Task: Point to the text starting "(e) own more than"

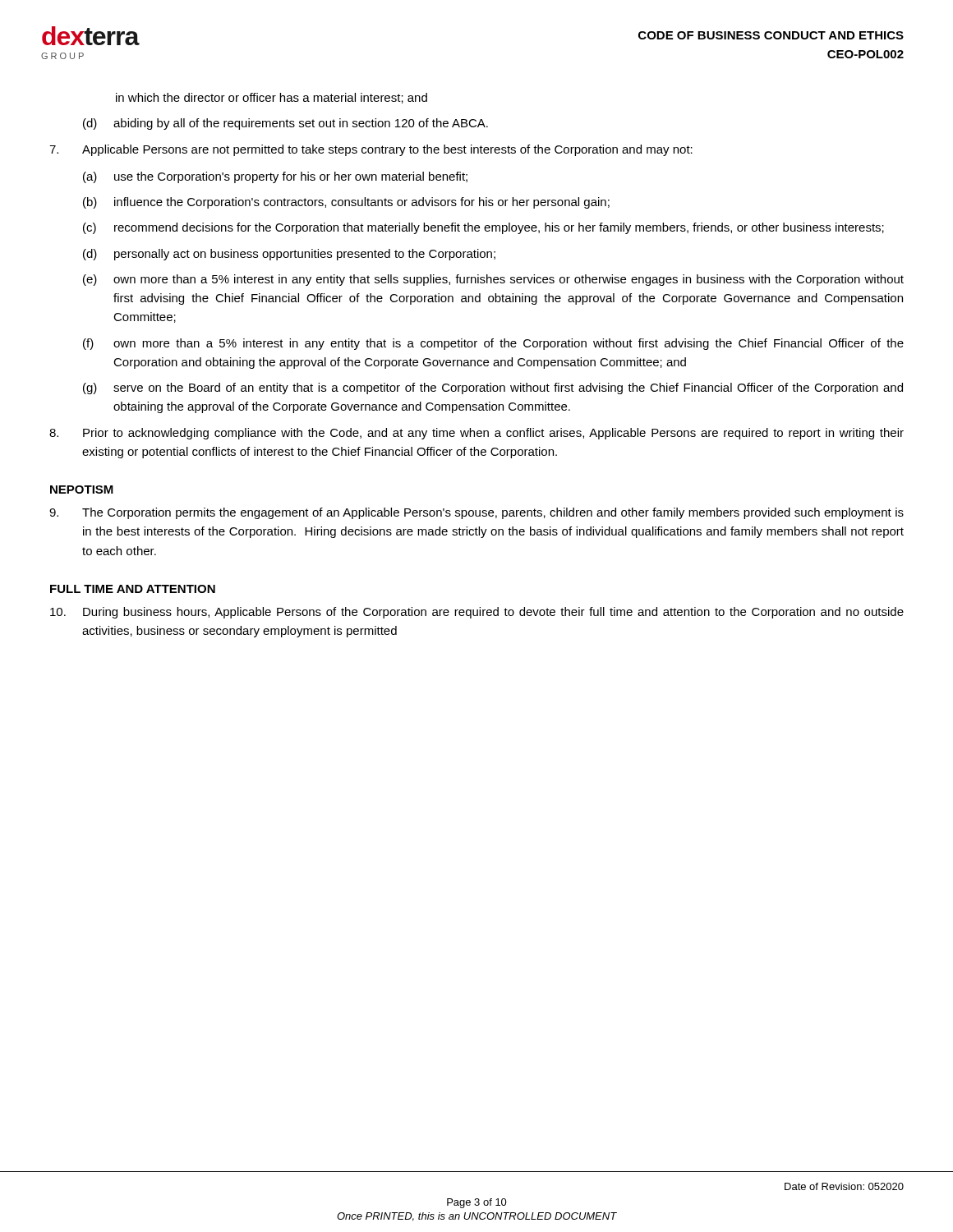Action: pos(493,298)
